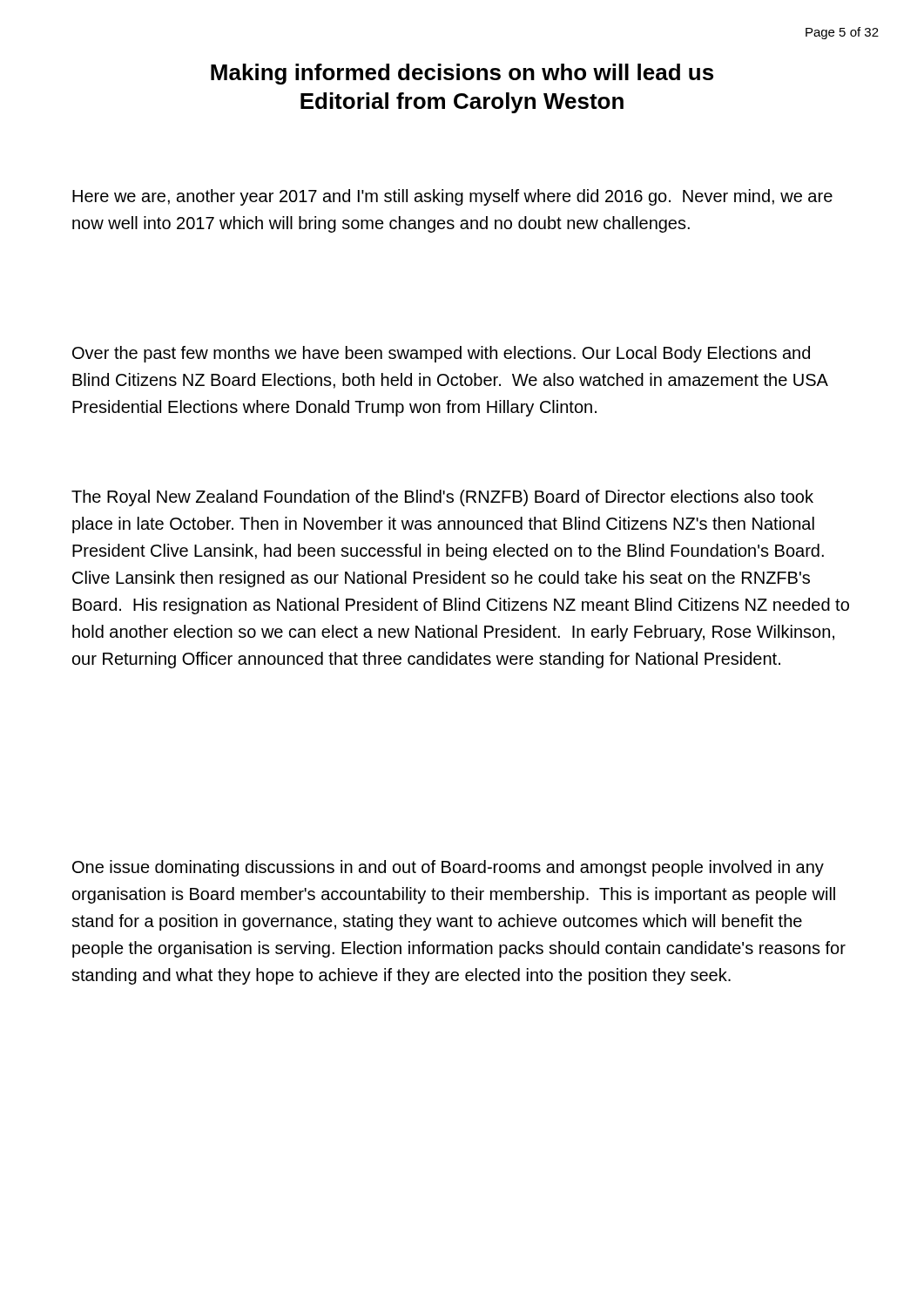Click the passage that begins "One issue dominating discussions"

(458, 921)
